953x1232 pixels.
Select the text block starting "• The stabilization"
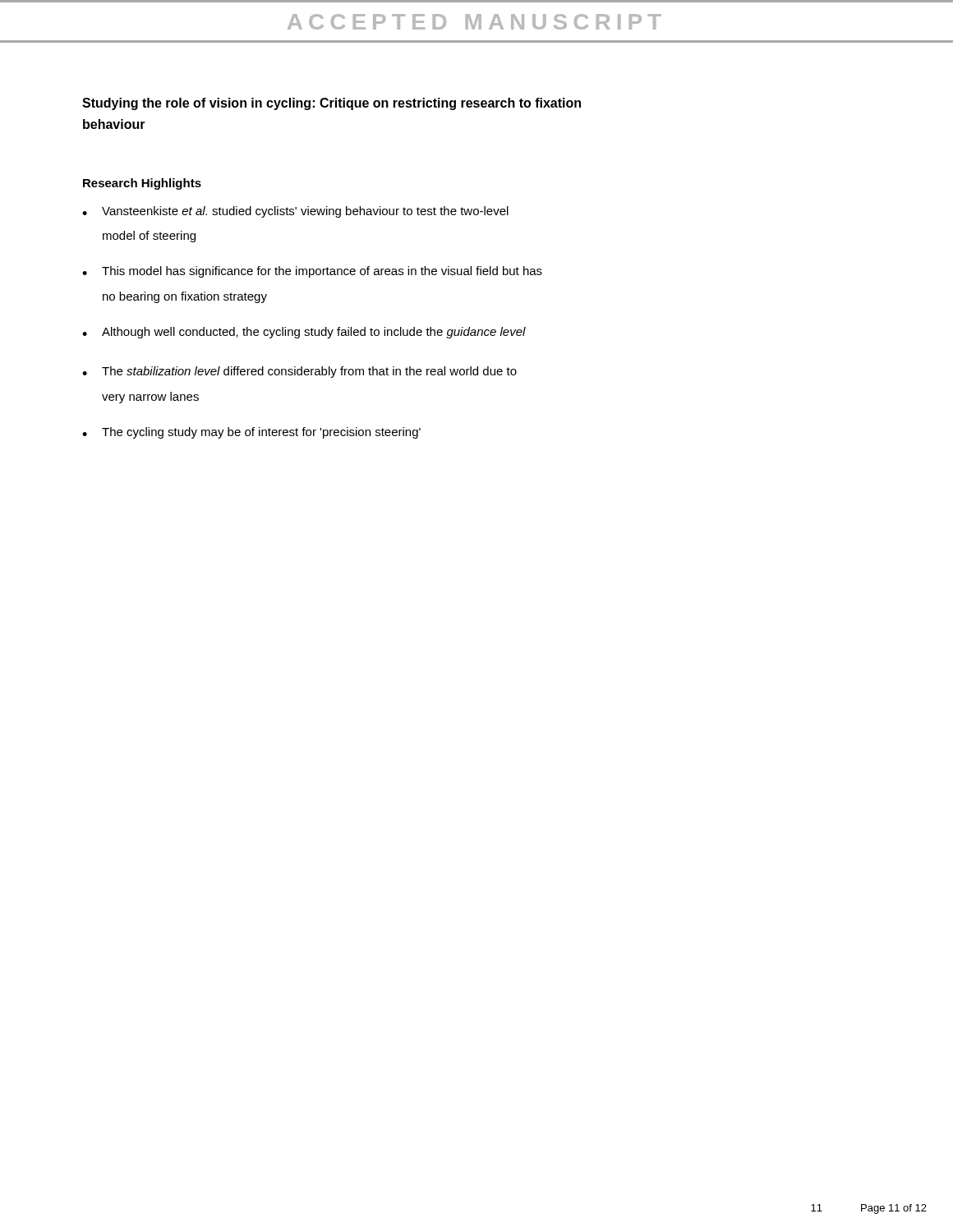click(x=476, y=384)
